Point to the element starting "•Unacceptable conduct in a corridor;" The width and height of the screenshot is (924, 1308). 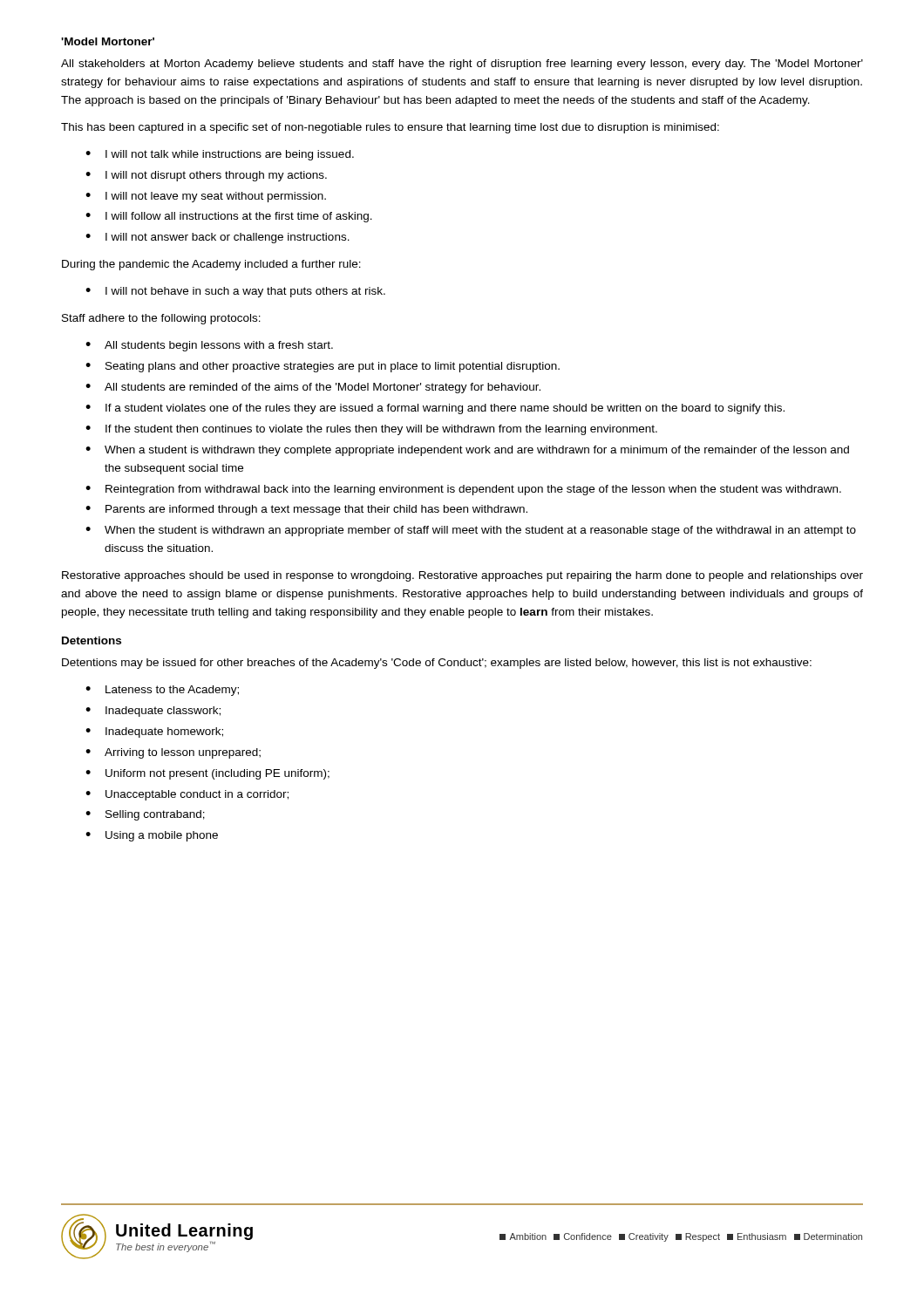187,795
